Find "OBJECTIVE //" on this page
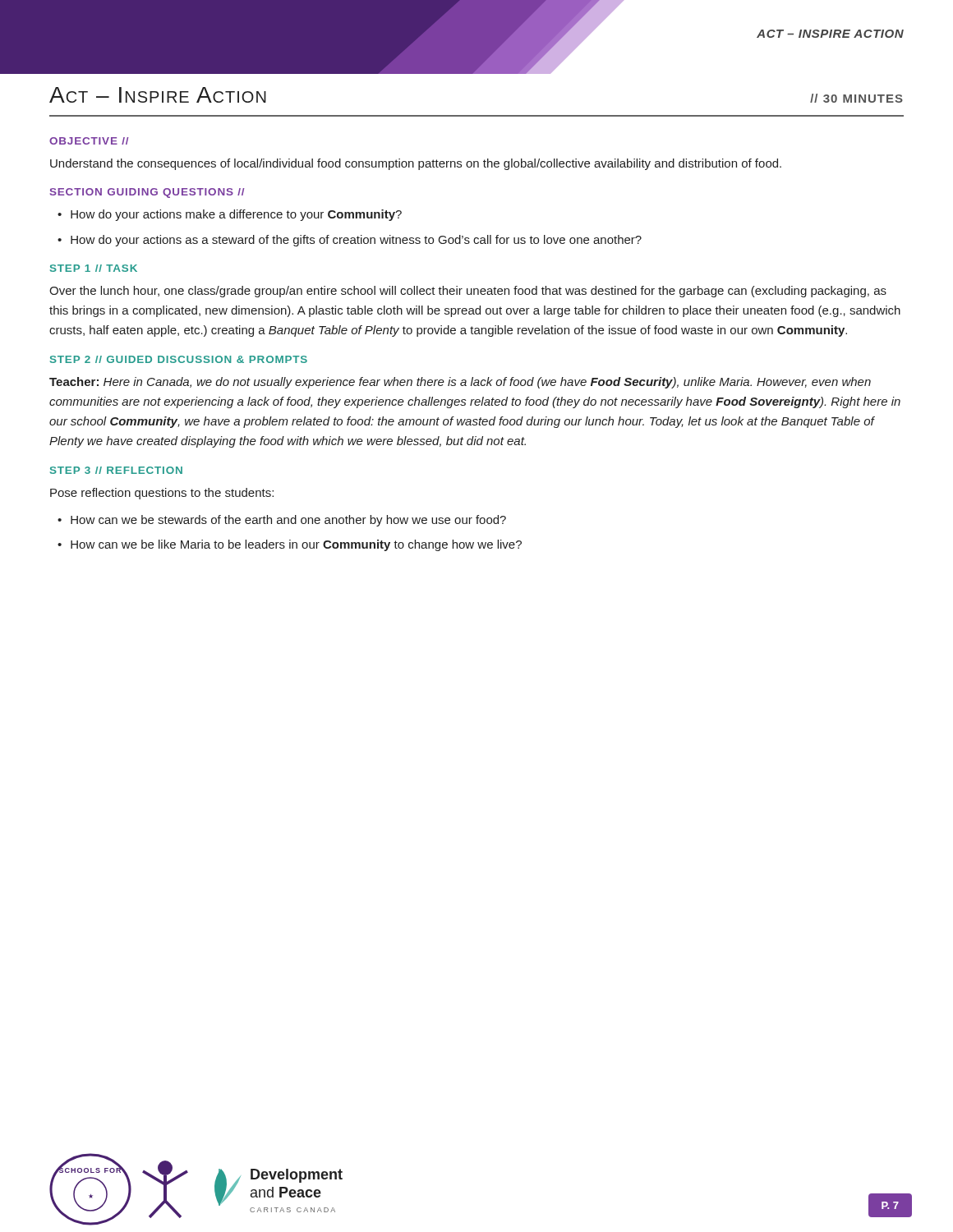The image size is (953, 1232). point(89,141)
